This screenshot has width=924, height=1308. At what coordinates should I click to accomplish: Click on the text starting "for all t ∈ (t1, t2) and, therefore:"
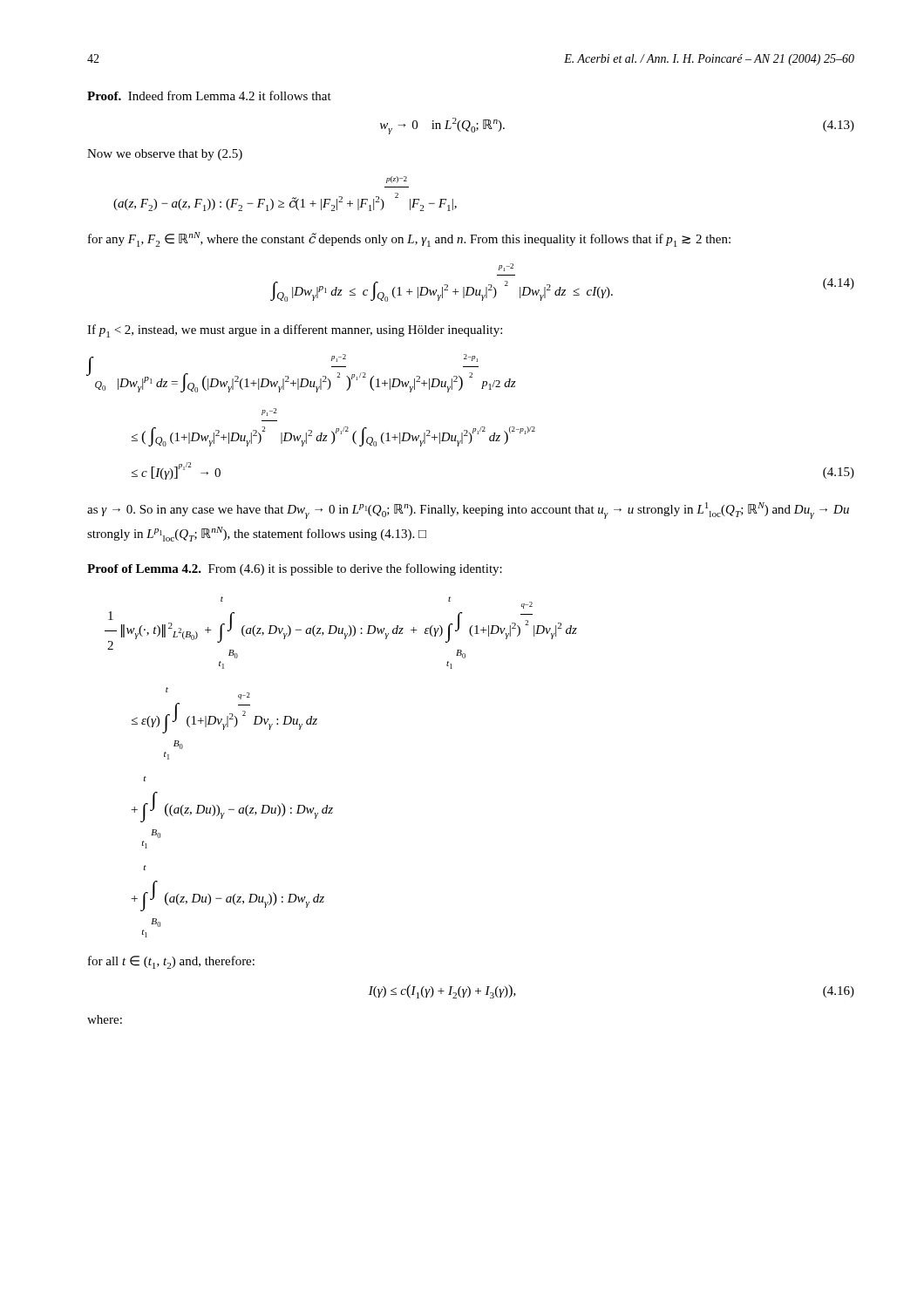171,962
